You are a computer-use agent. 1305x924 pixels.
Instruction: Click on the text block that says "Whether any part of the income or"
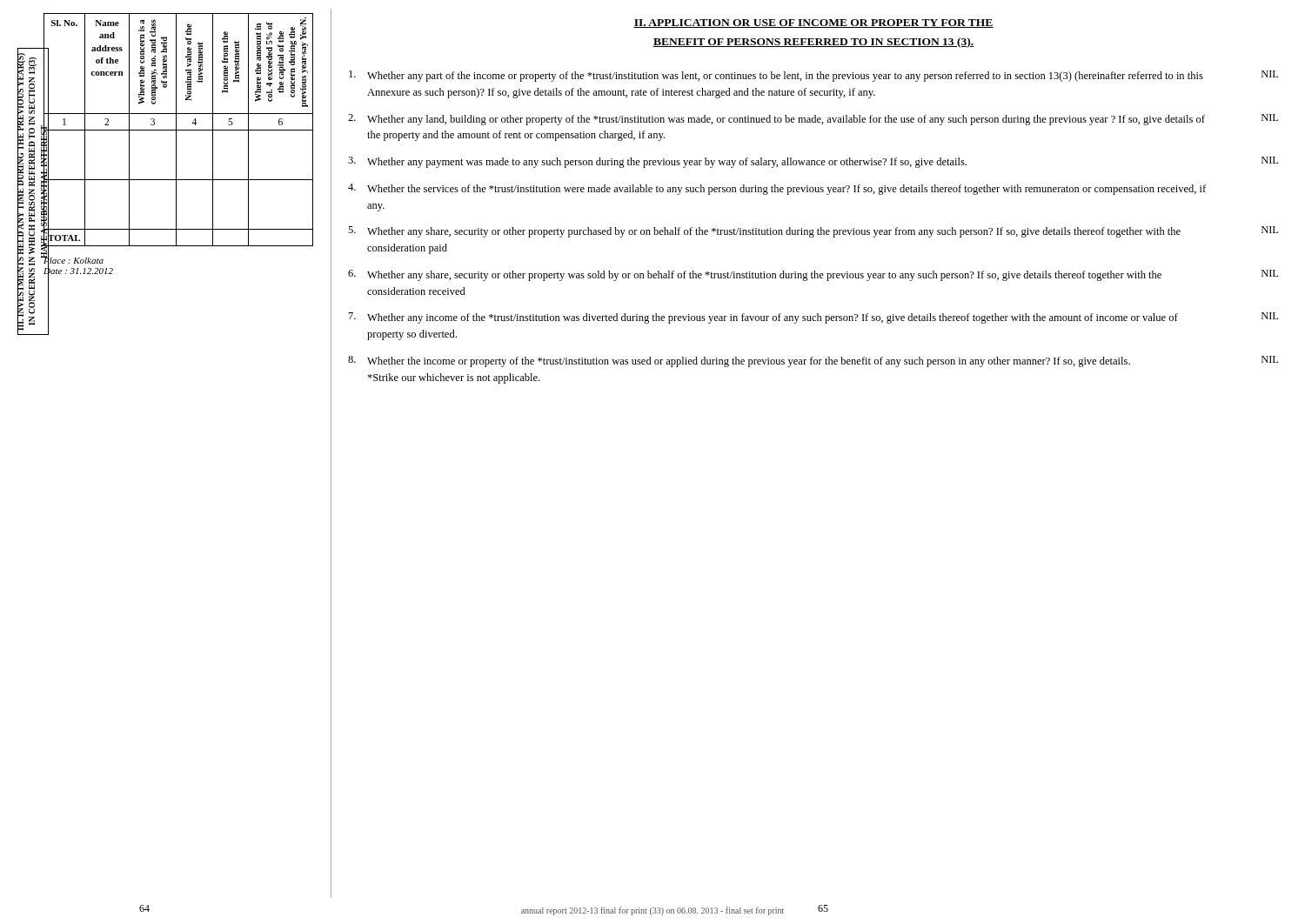(813, 84)
